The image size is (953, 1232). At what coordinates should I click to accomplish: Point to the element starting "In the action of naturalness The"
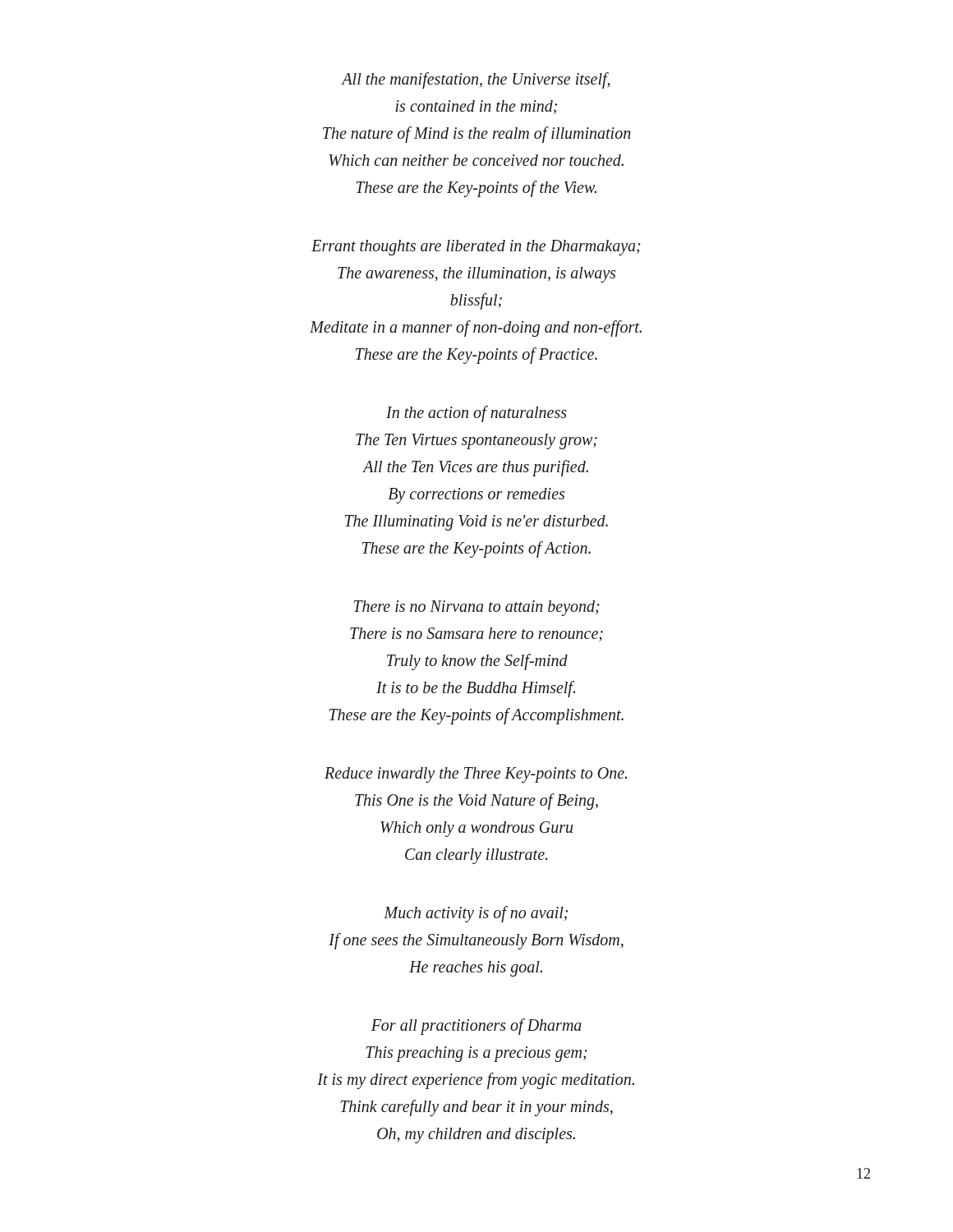point(476,480)
